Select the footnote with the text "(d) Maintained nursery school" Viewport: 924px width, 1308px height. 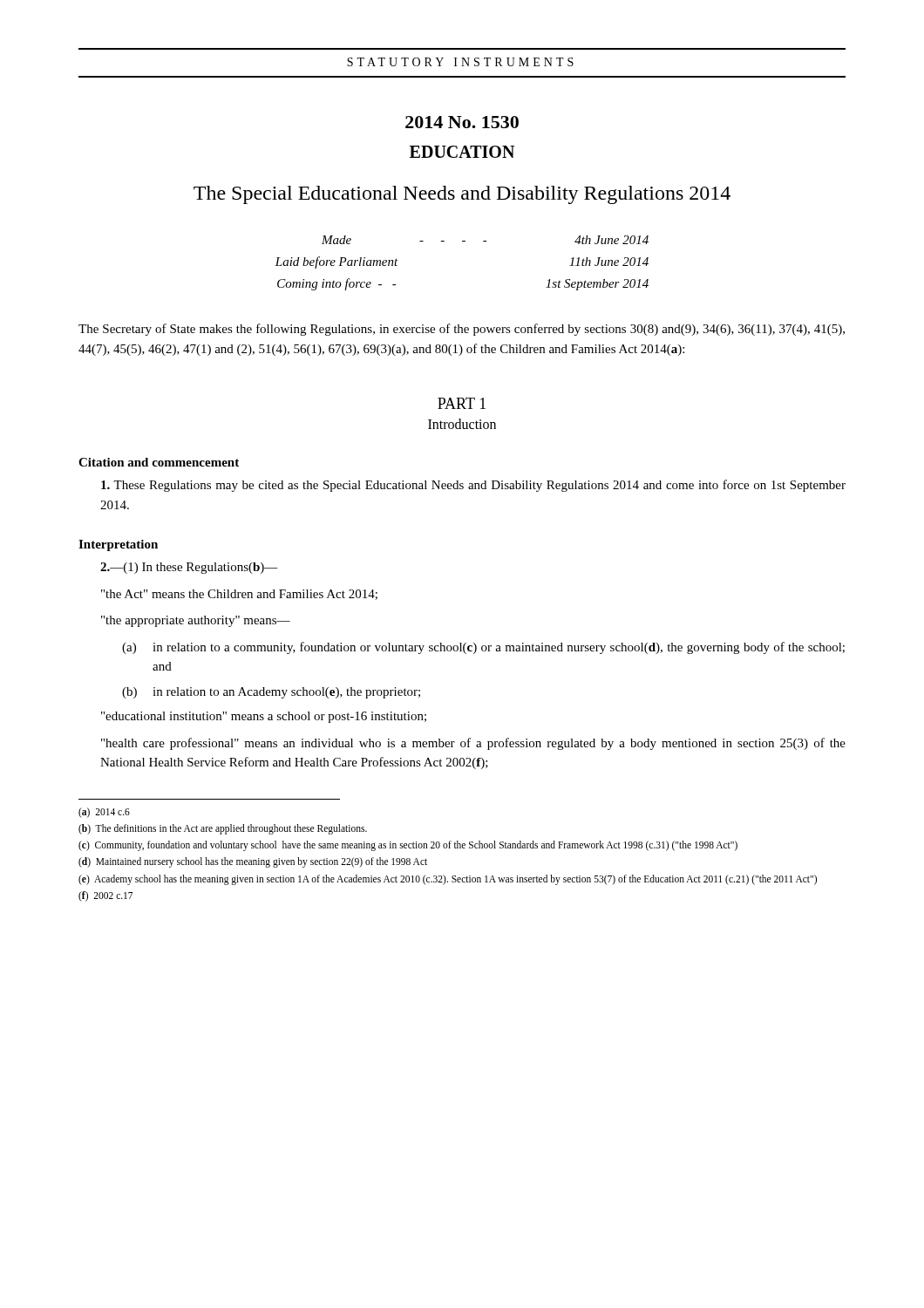253,862
